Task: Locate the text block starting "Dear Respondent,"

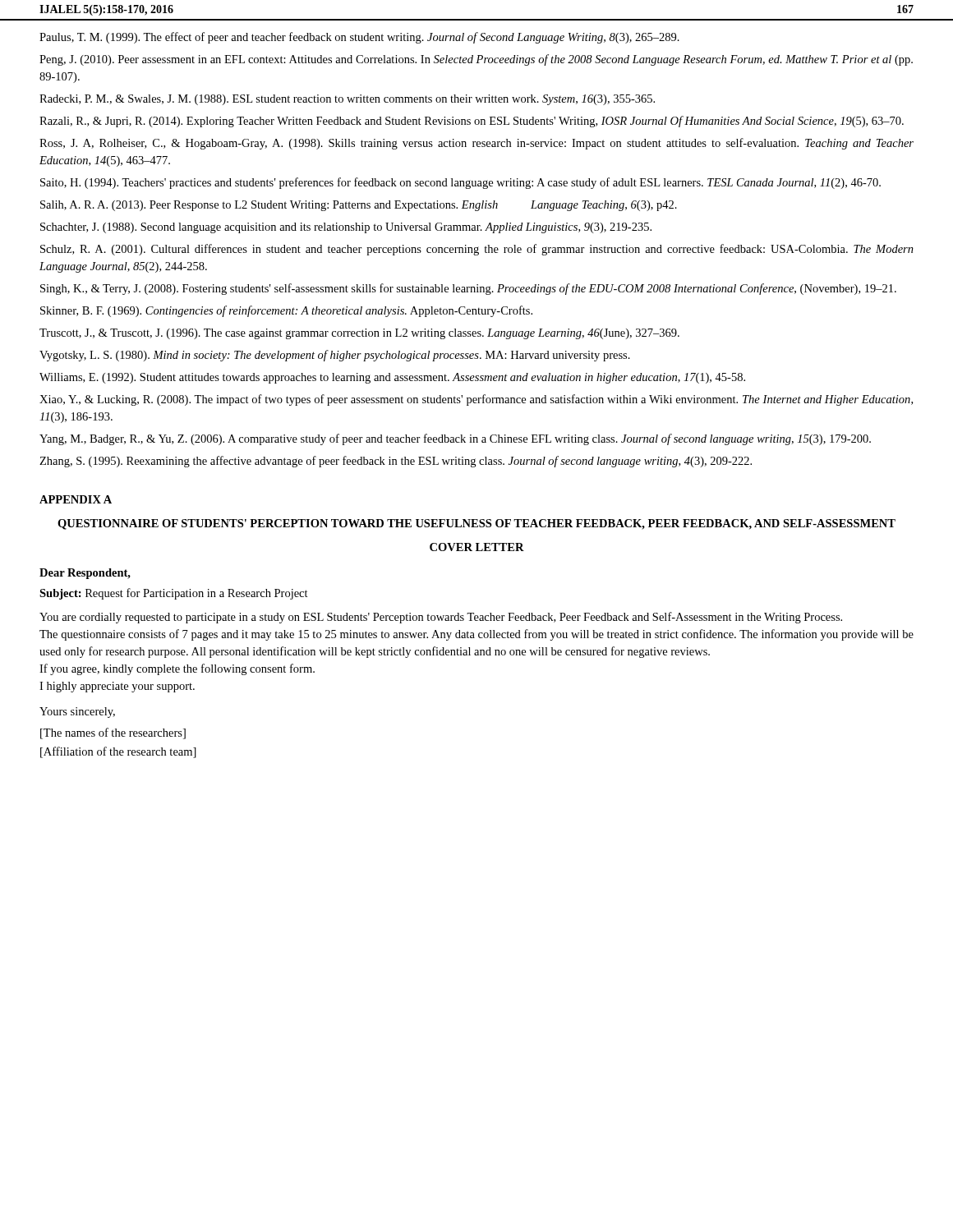Action: (x=85, y=573)
